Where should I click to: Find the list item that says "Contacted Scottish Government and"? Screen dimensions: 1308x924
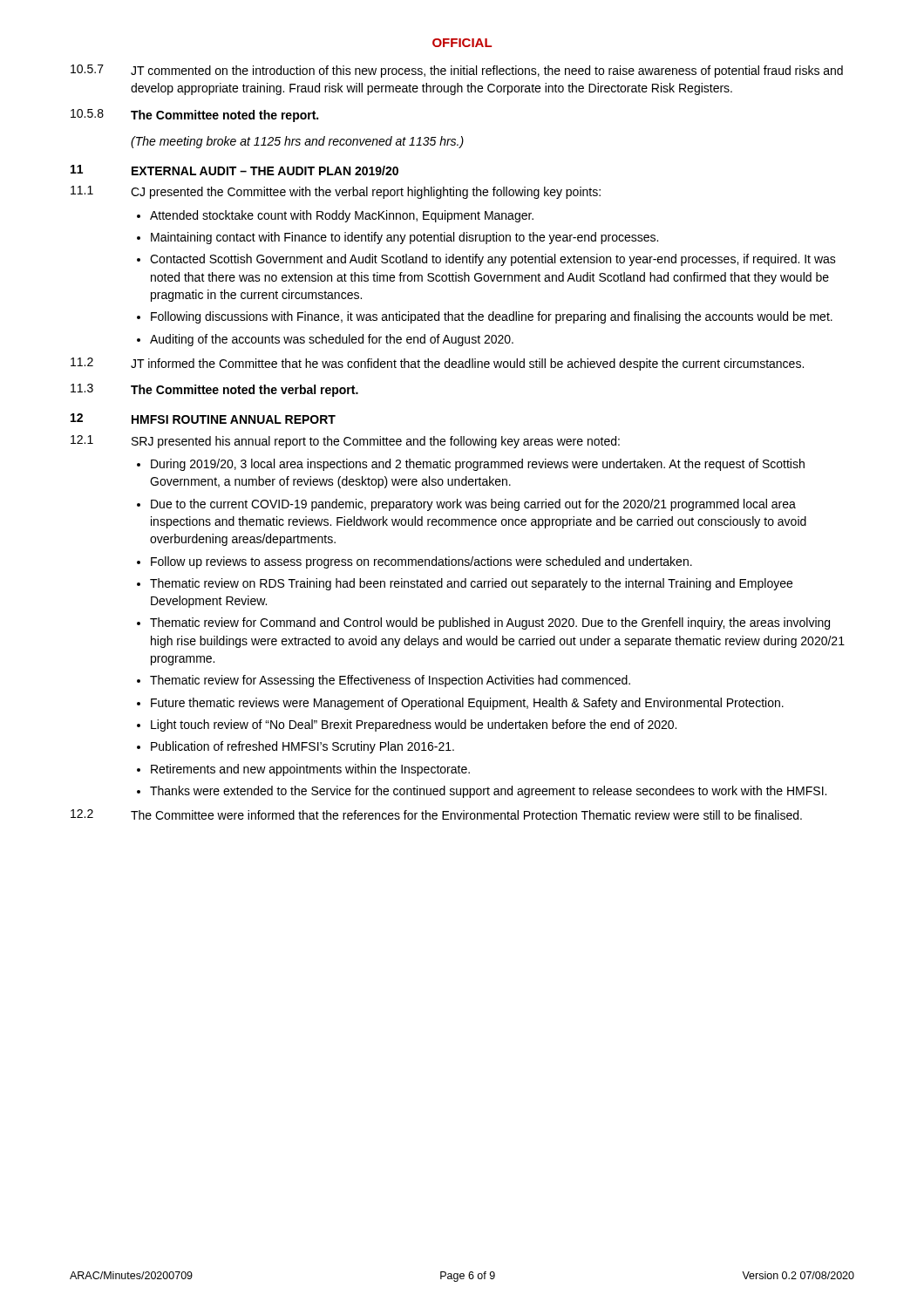(x=493, y=277)
